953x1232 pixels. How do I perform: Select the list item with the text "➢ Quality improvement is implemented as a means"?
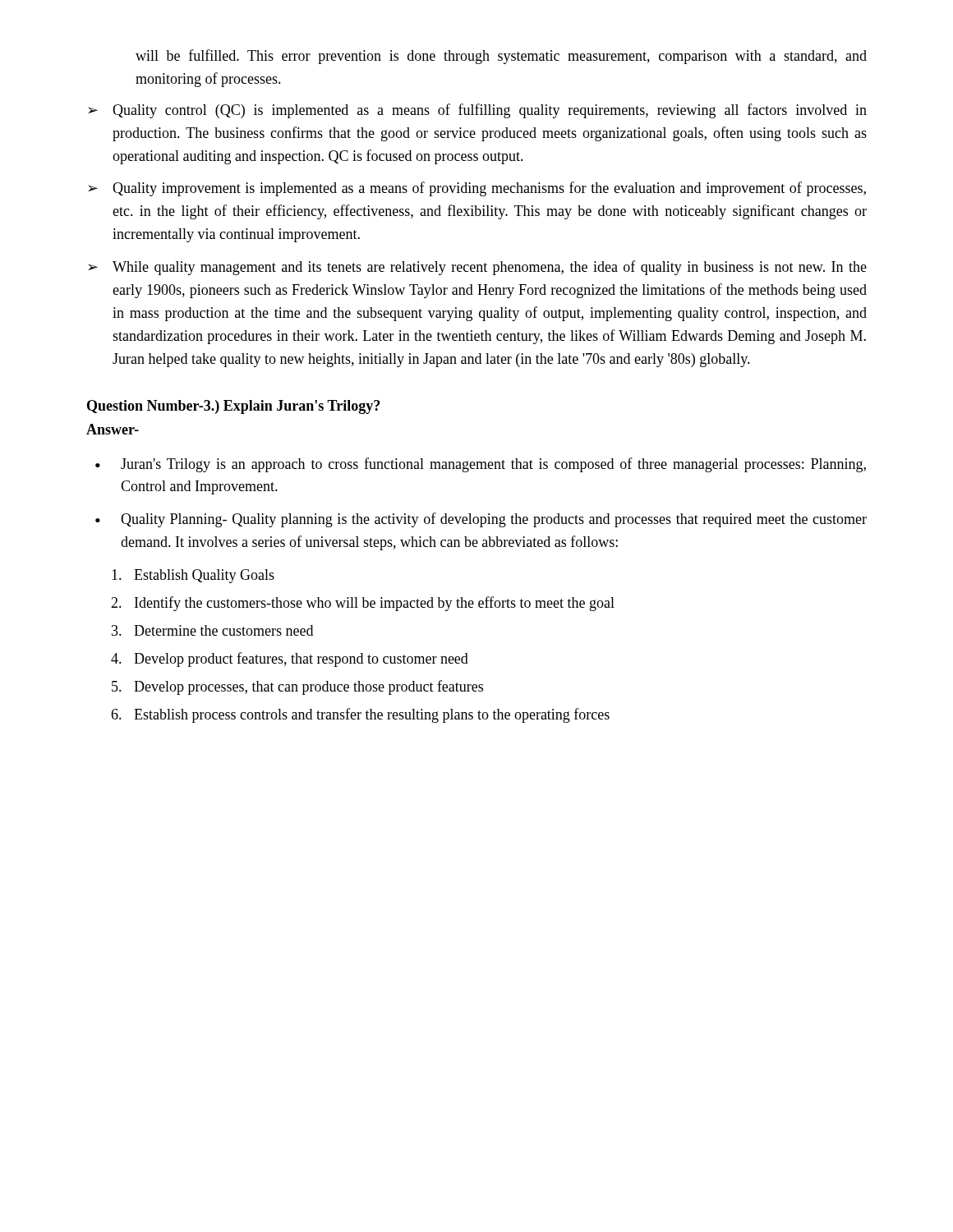click(476, 212)
